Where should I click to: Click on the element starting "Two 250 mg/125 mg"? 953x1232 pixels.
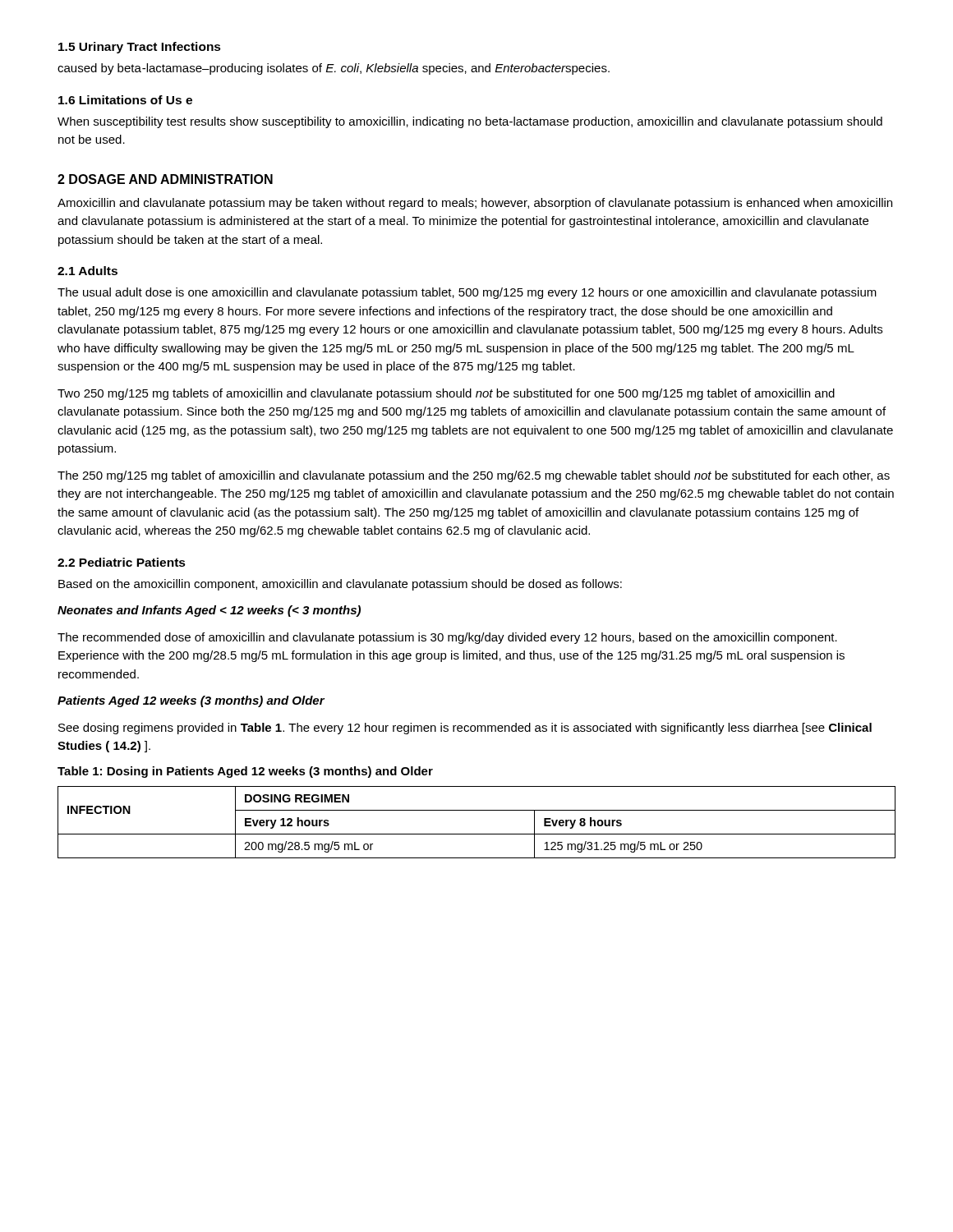point(476,421)
